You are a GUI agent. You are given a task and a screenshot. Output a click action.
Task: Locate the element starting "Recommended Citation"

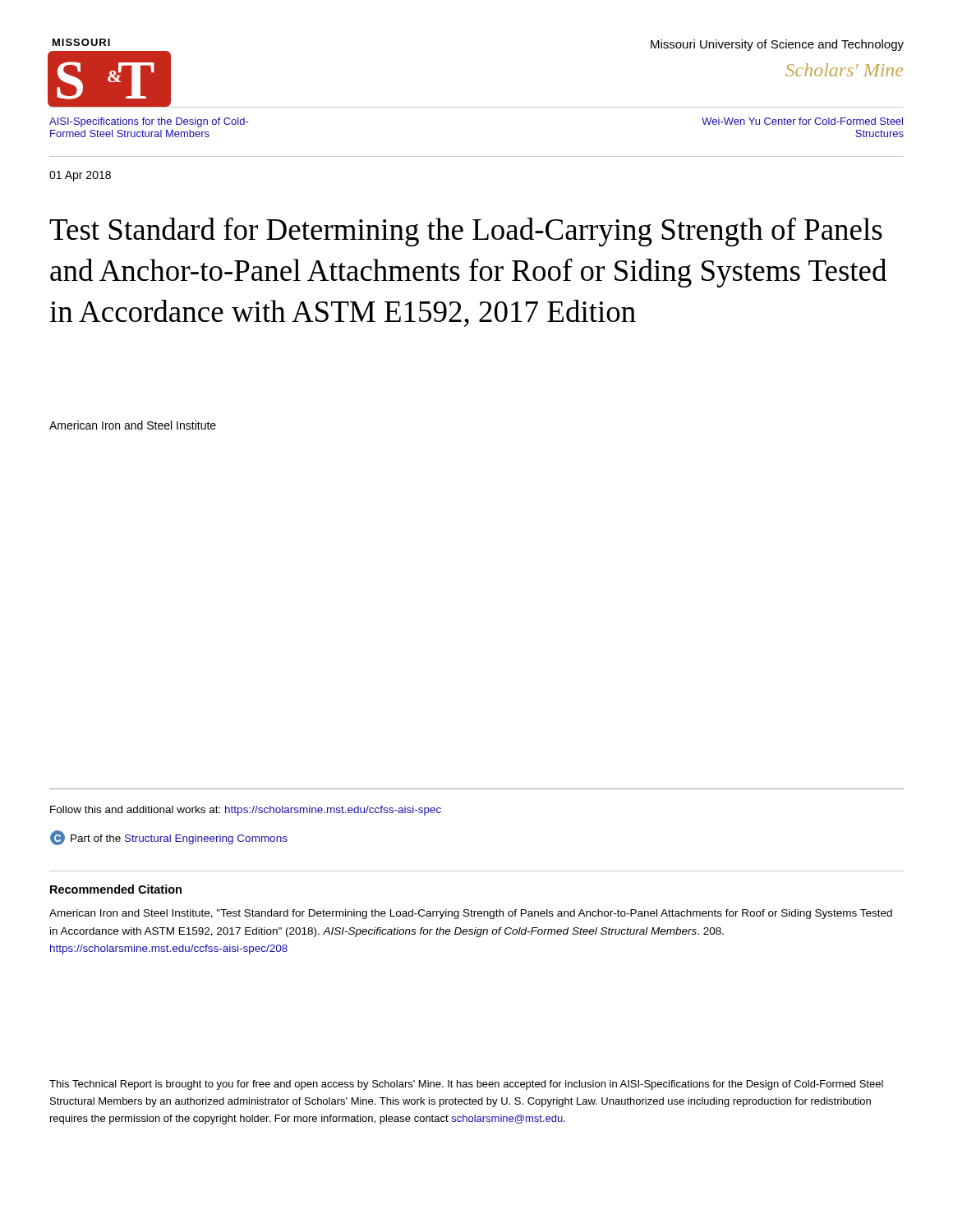(116, 890)
